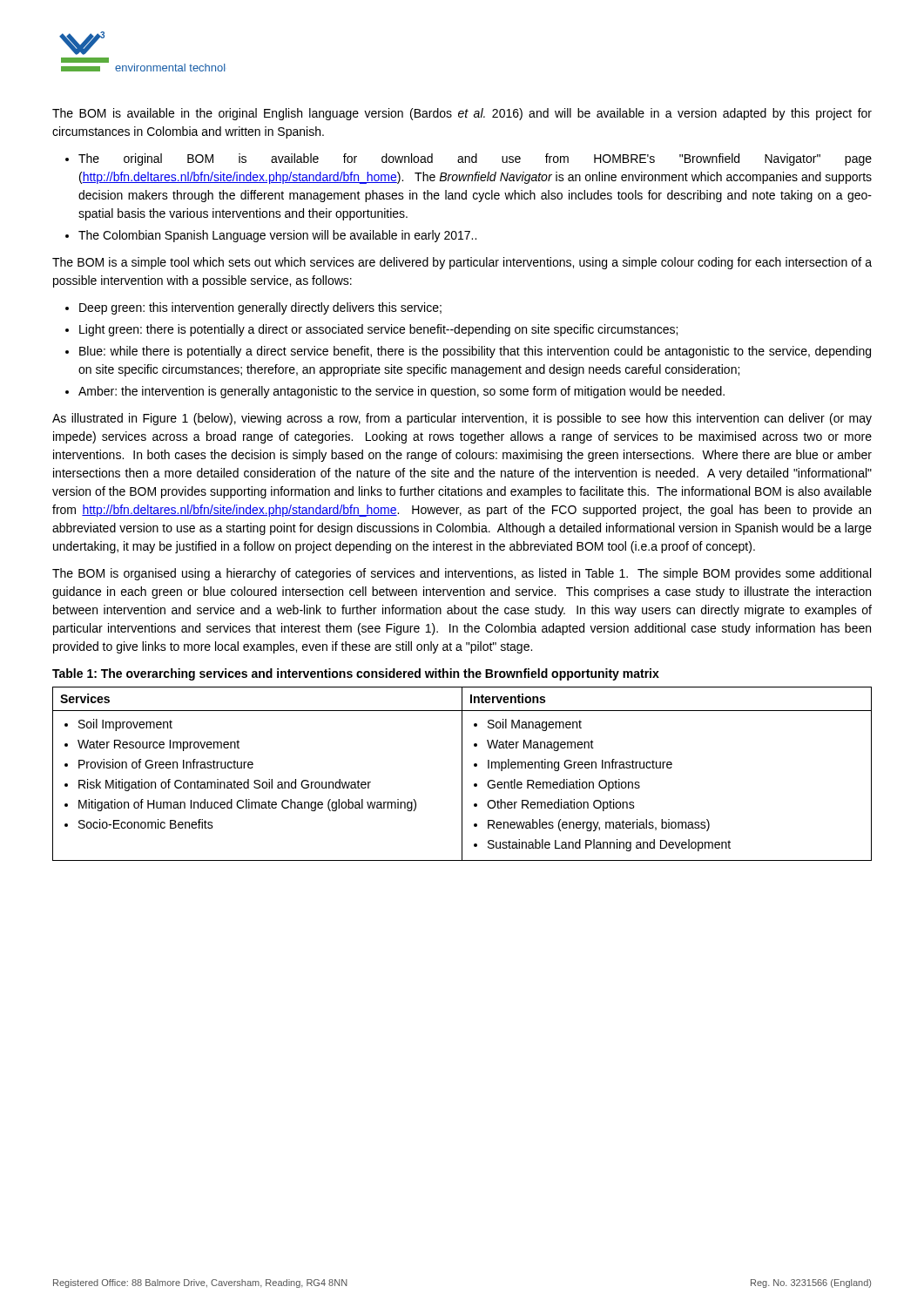This screenshot has height=1307, width=924.
Task: Click on the list item containing "Deep green: this intervention generally directly delivers this"
Action: coord(260,308)
